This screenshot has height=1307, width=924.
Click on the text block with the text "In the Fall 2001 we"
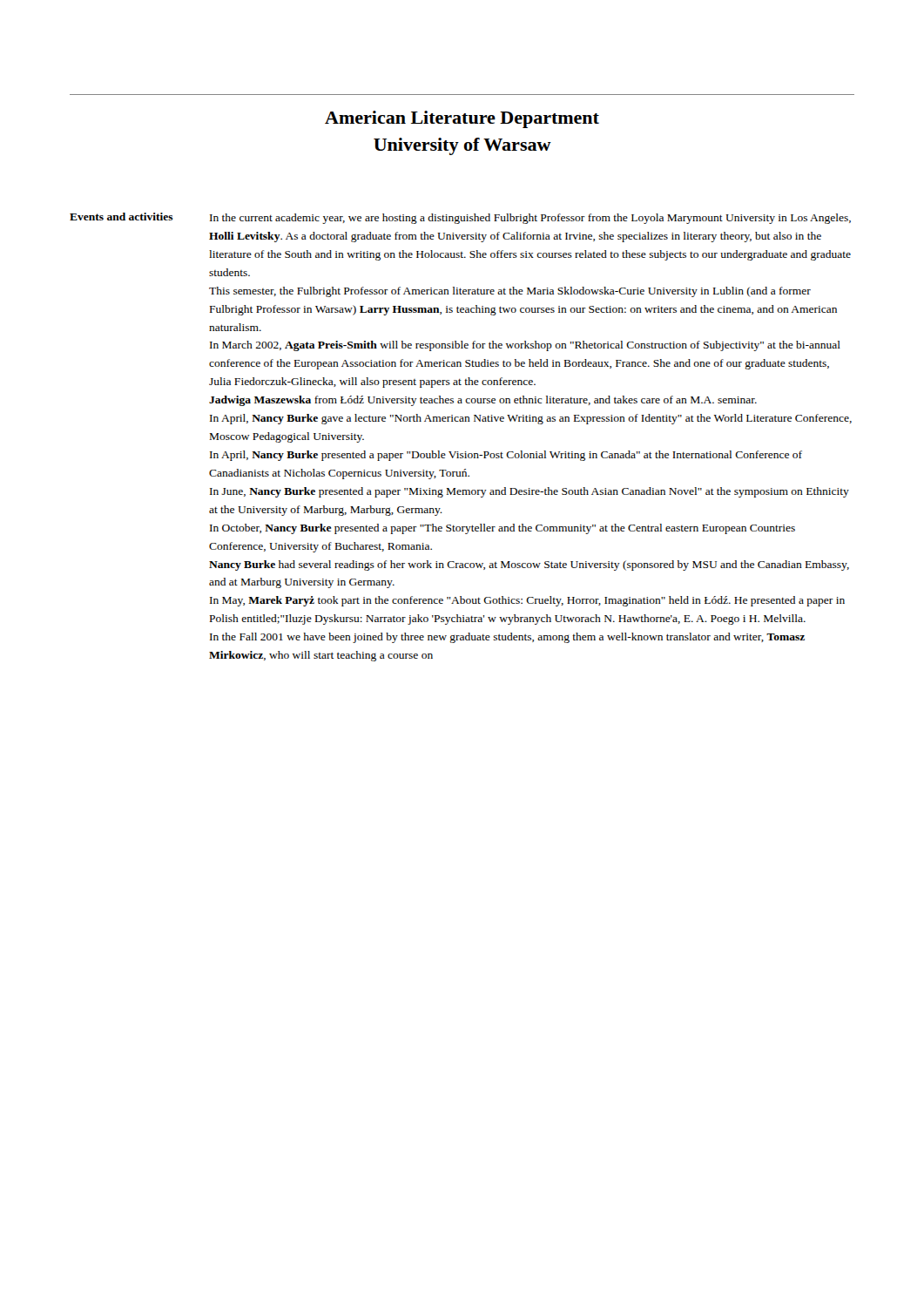(x=532, y=647)
